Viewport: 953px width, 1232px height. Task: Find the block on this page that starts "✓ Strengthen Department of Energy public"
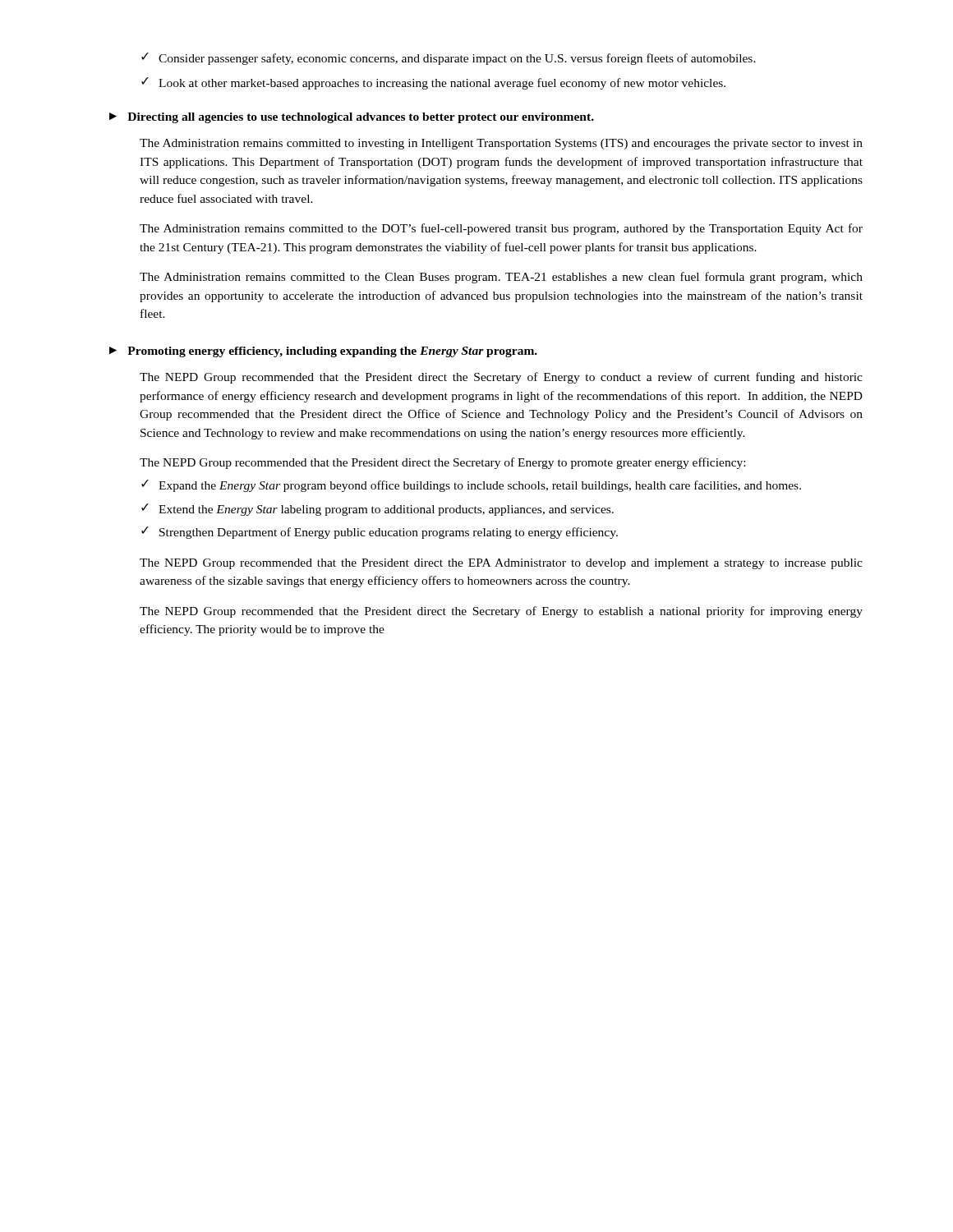(501, 533)
